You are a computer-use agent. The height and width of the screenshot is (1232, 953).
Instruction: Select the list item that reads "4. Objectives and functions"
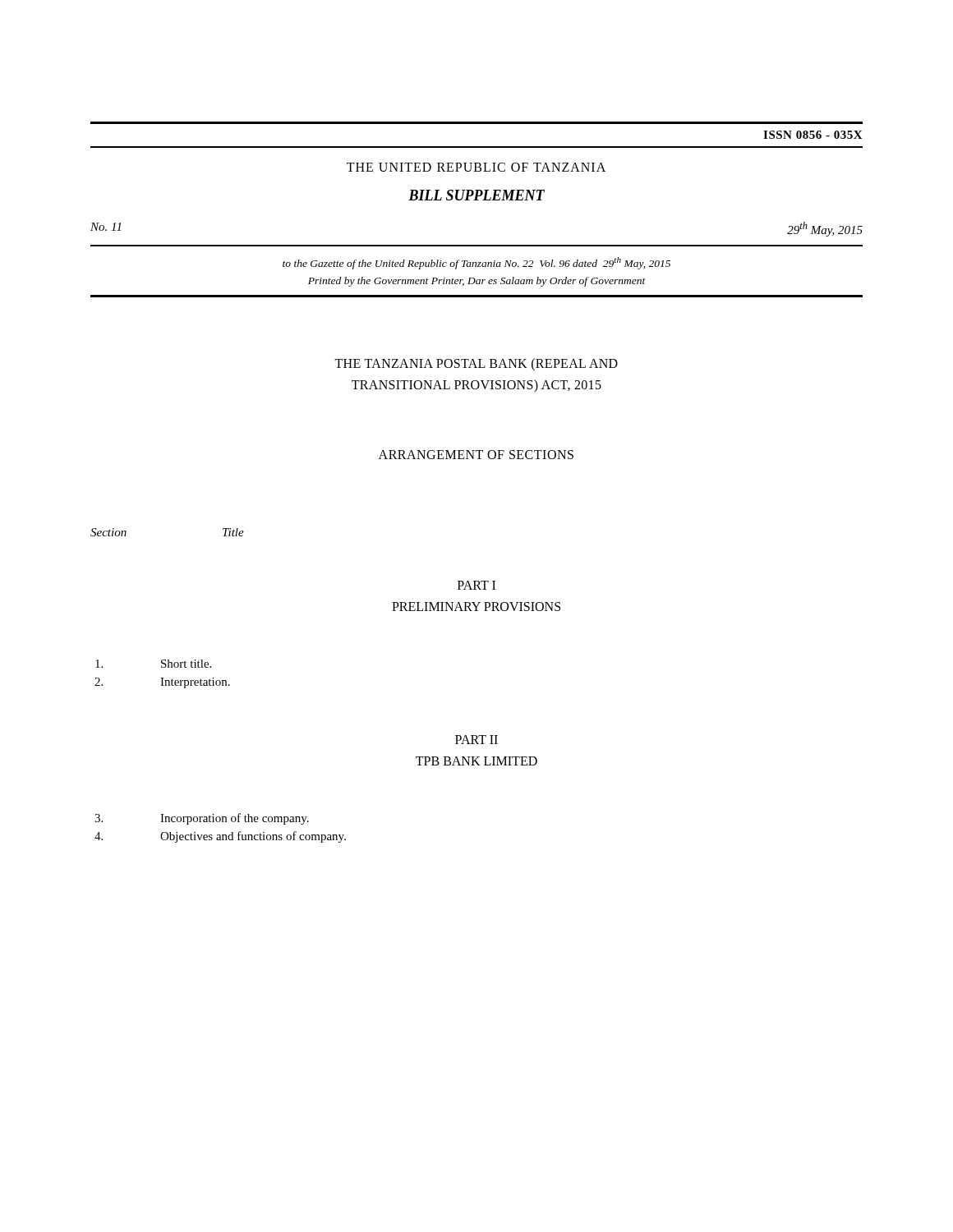click(x=218, y=837)
